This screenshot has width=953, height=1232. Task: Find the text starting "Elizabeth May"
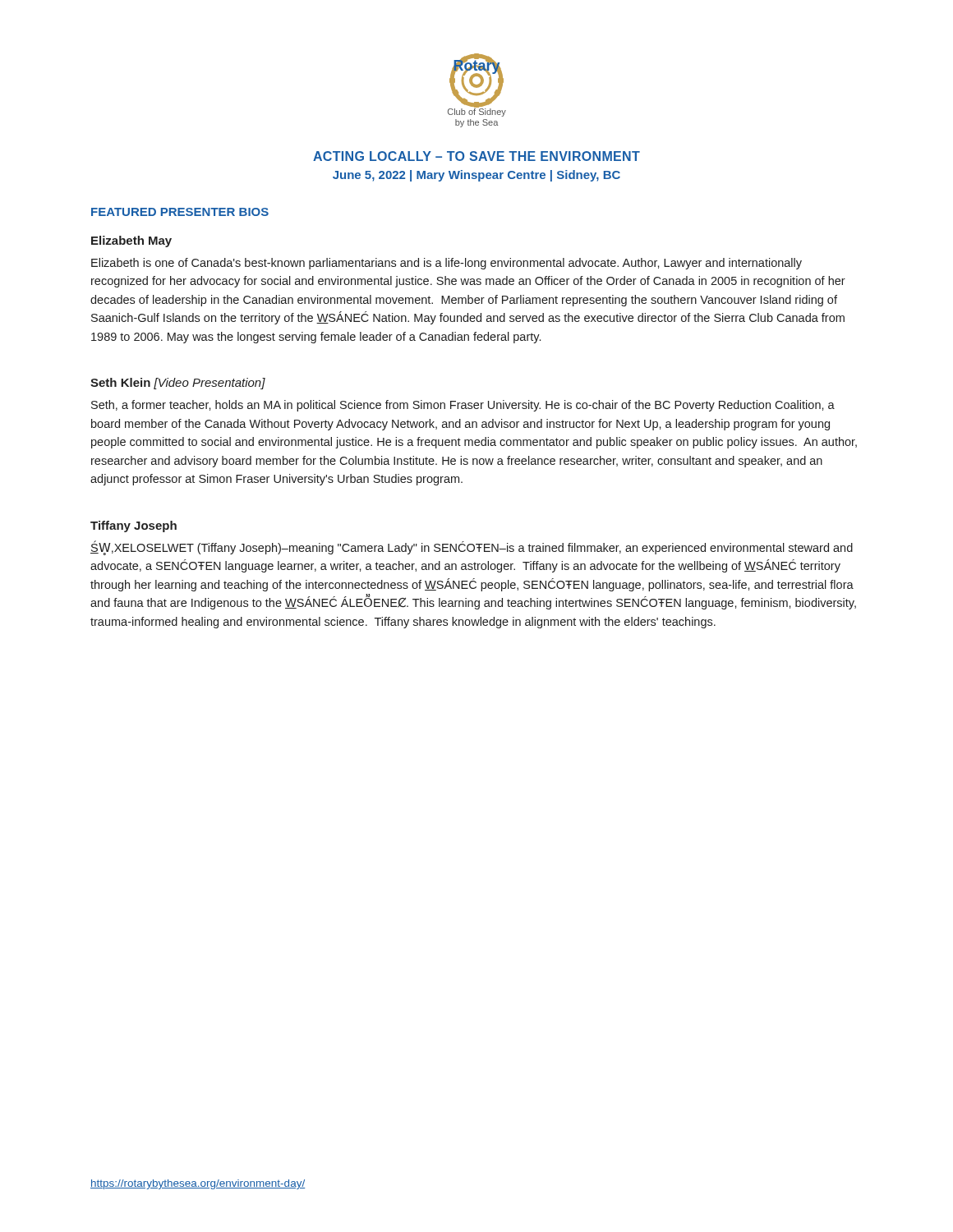tap(131, 240)
